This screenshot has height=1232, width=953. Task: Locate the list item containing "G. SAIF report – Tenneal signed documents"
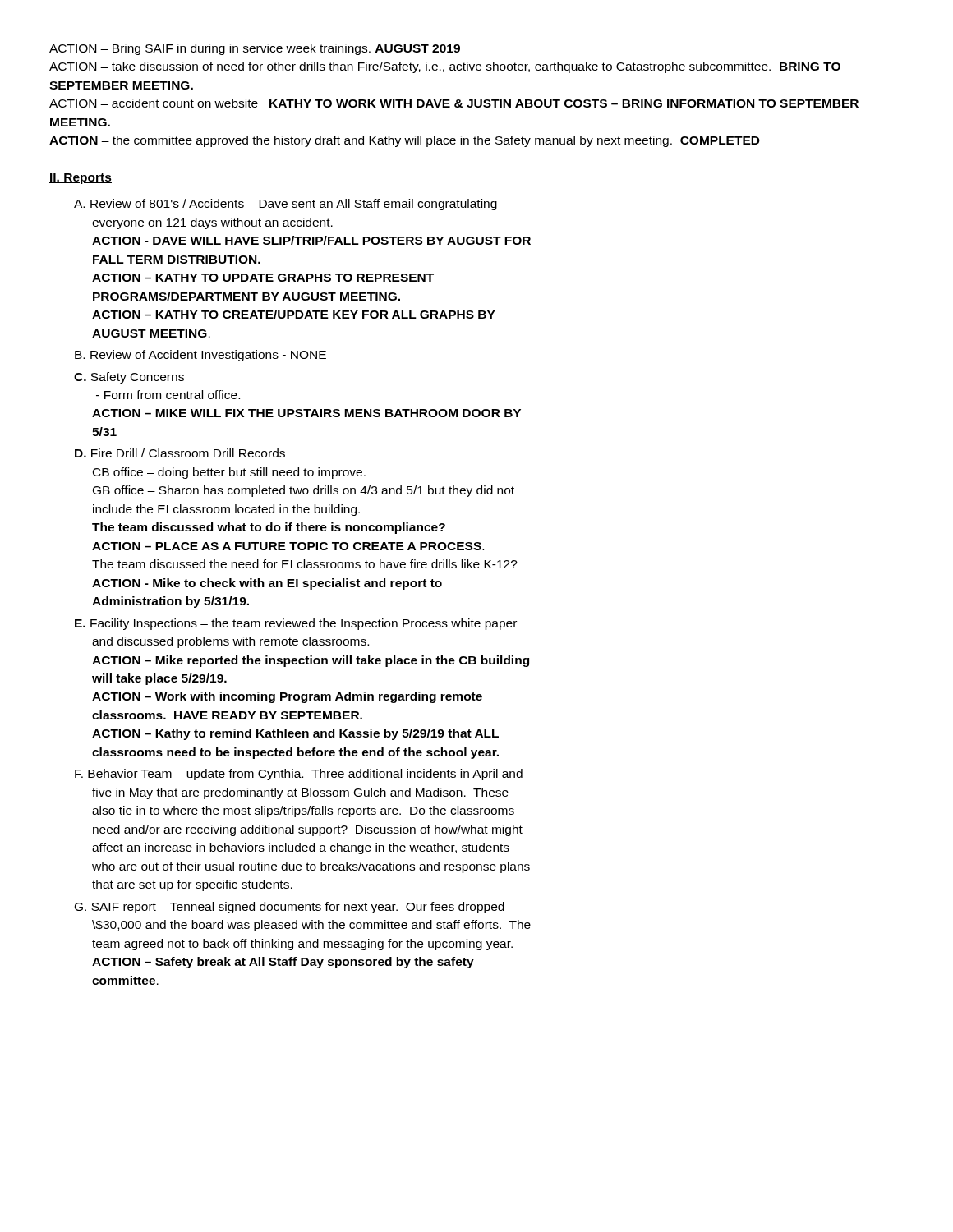489,944
